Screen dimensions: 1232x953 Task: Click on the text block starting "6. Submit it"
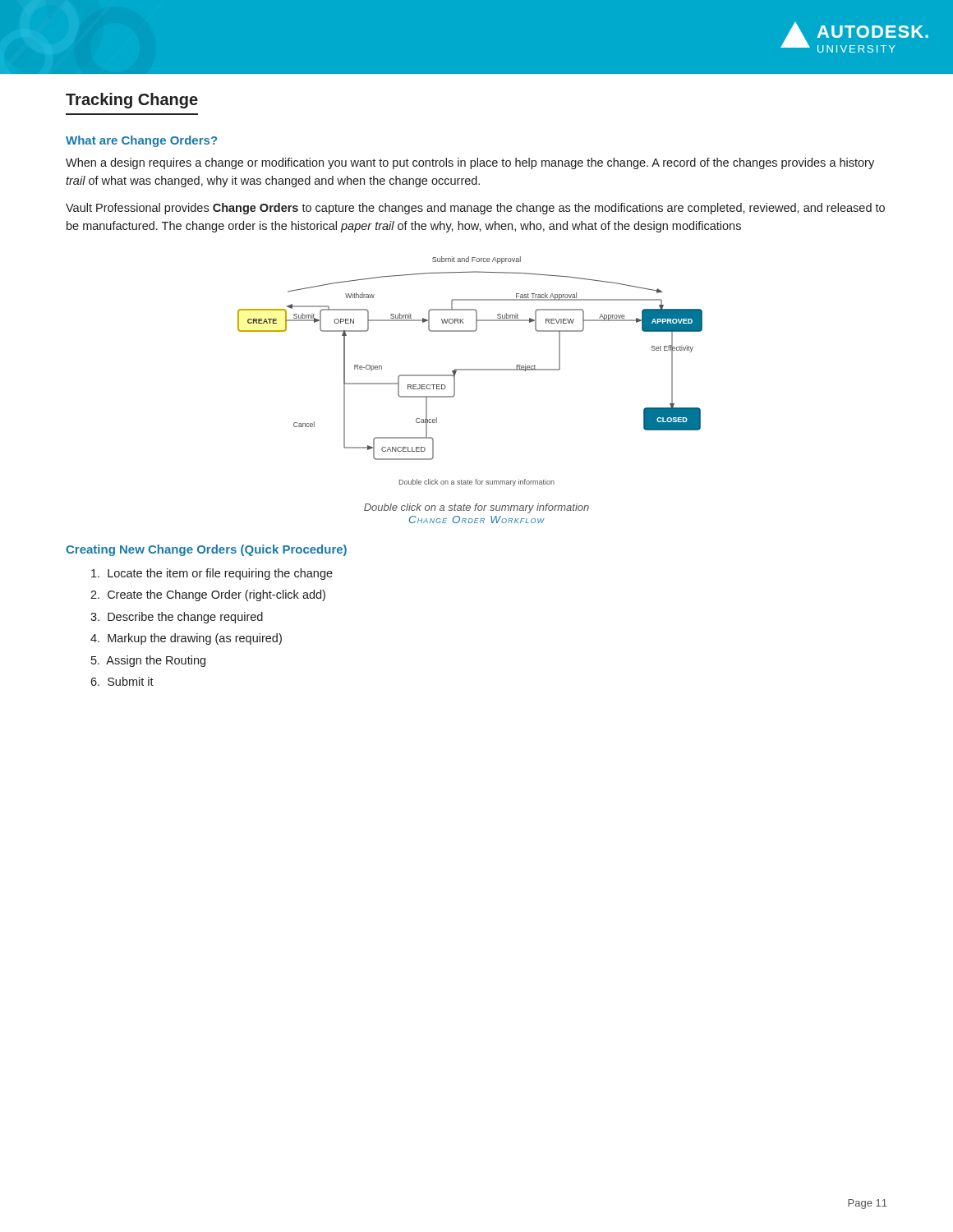pyautogui.click(x=122, y=682)
